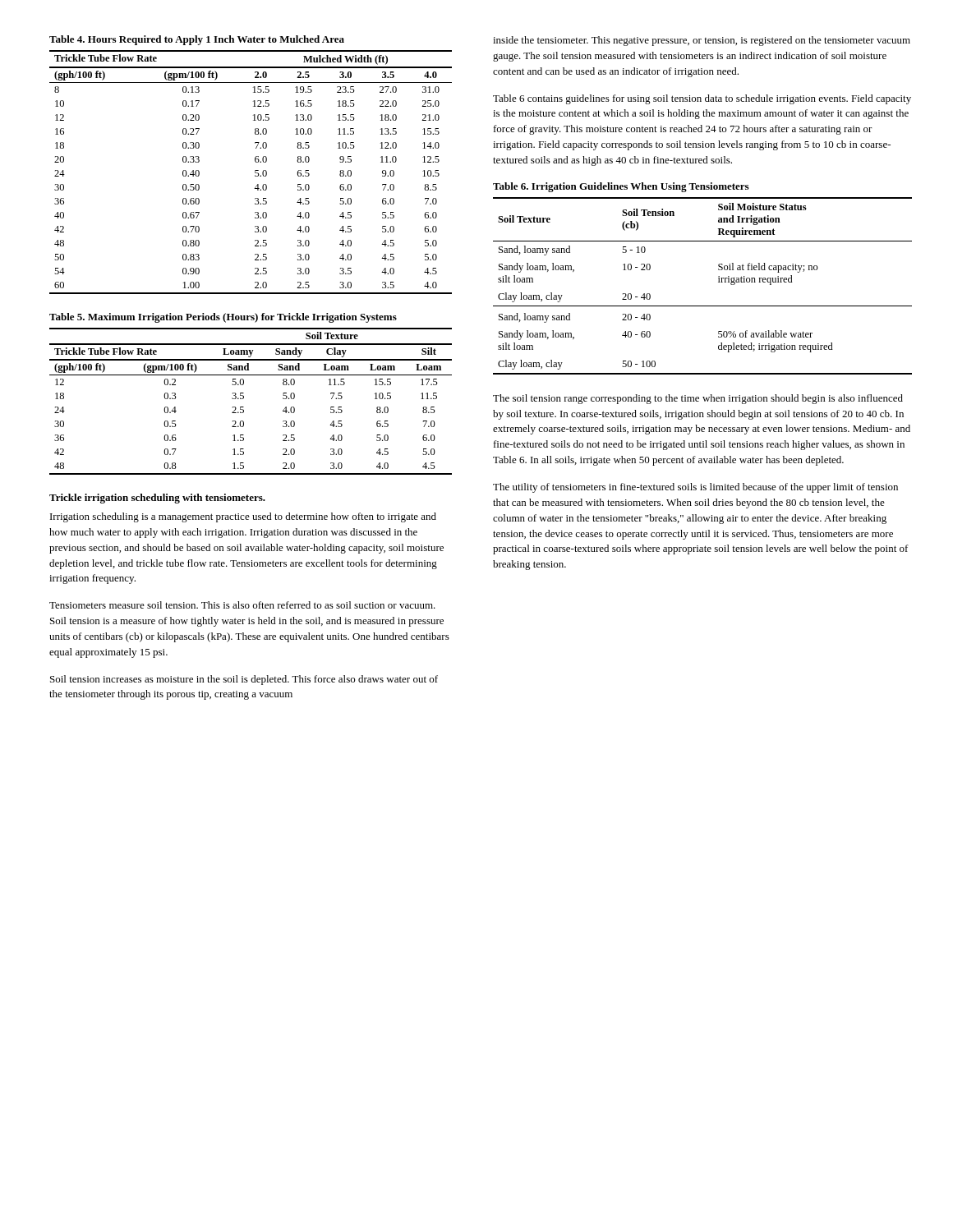
Task: Point to the element starting "inside the tensiometer. This negative pressure, or tension,"
Action: click(x=702, y=55)
